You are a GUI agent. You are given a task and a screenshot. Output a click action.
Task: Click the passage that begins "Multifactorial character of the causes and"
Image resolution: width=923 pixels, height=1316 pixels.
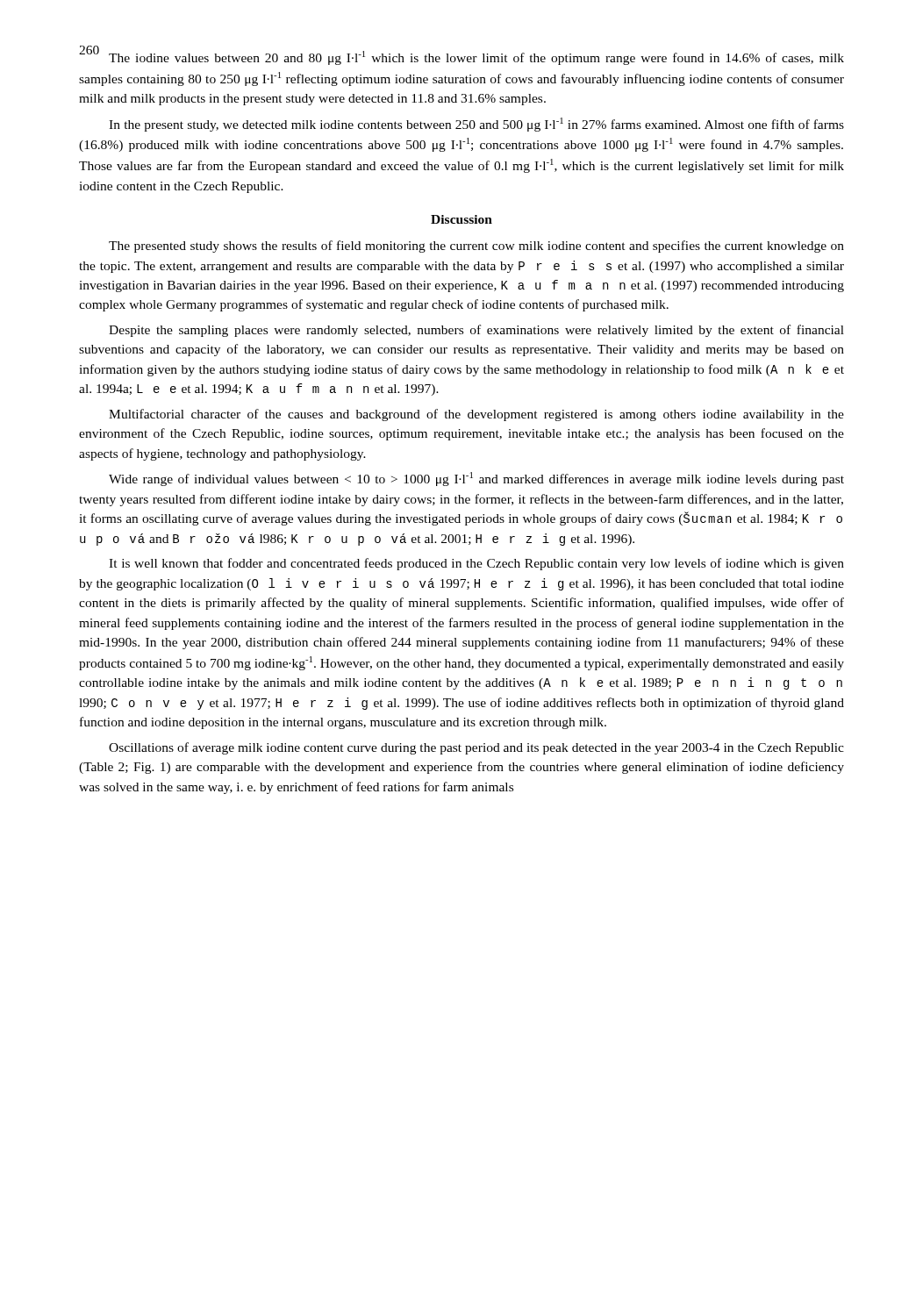click(462, 434)
